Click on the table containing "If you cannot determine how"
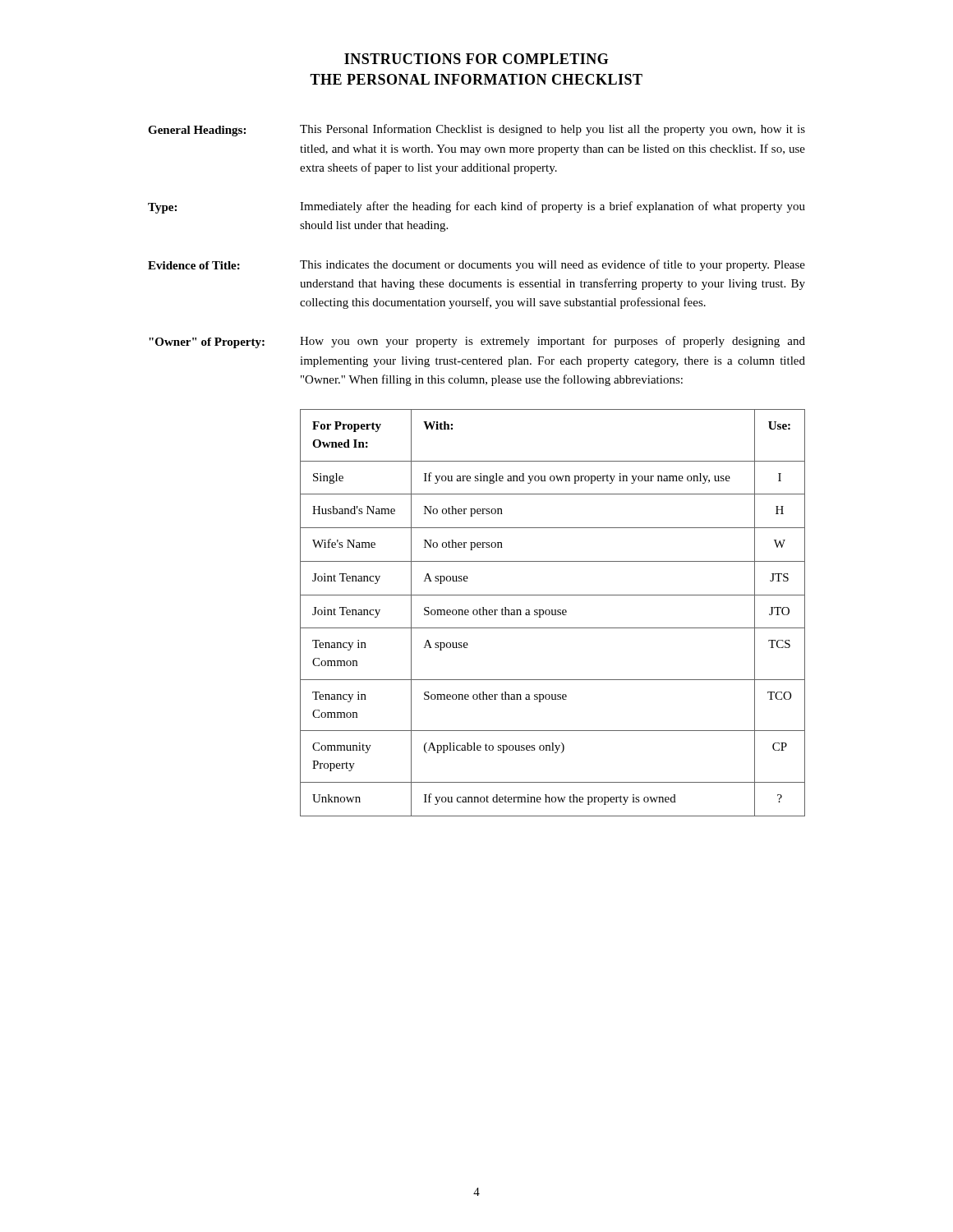This screenshot has height=1232, width=953. (x=553, y=613)
